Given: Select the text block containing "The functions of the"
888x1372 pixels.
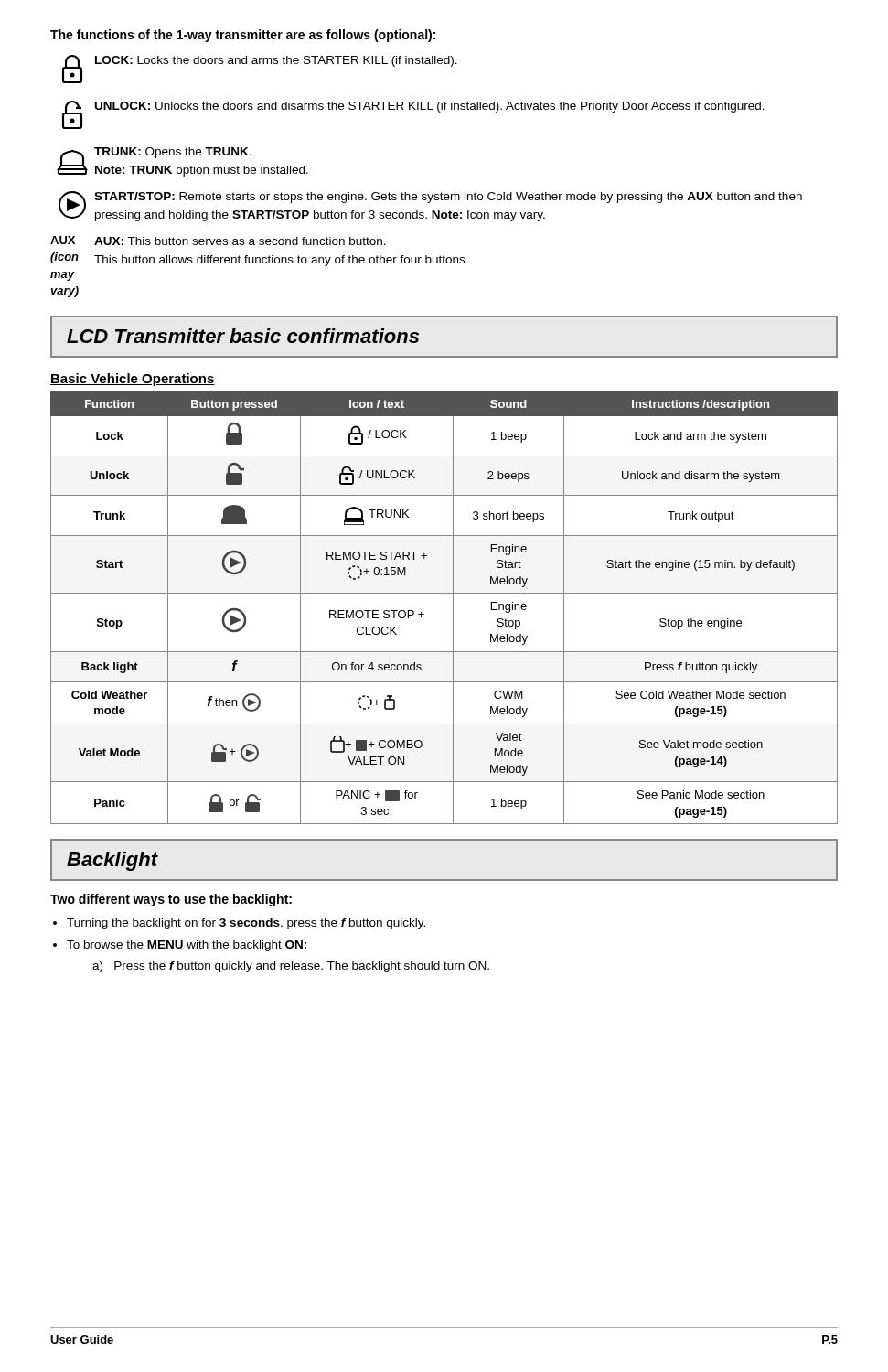Looking at the screenshot, I should tap(243, 36).
